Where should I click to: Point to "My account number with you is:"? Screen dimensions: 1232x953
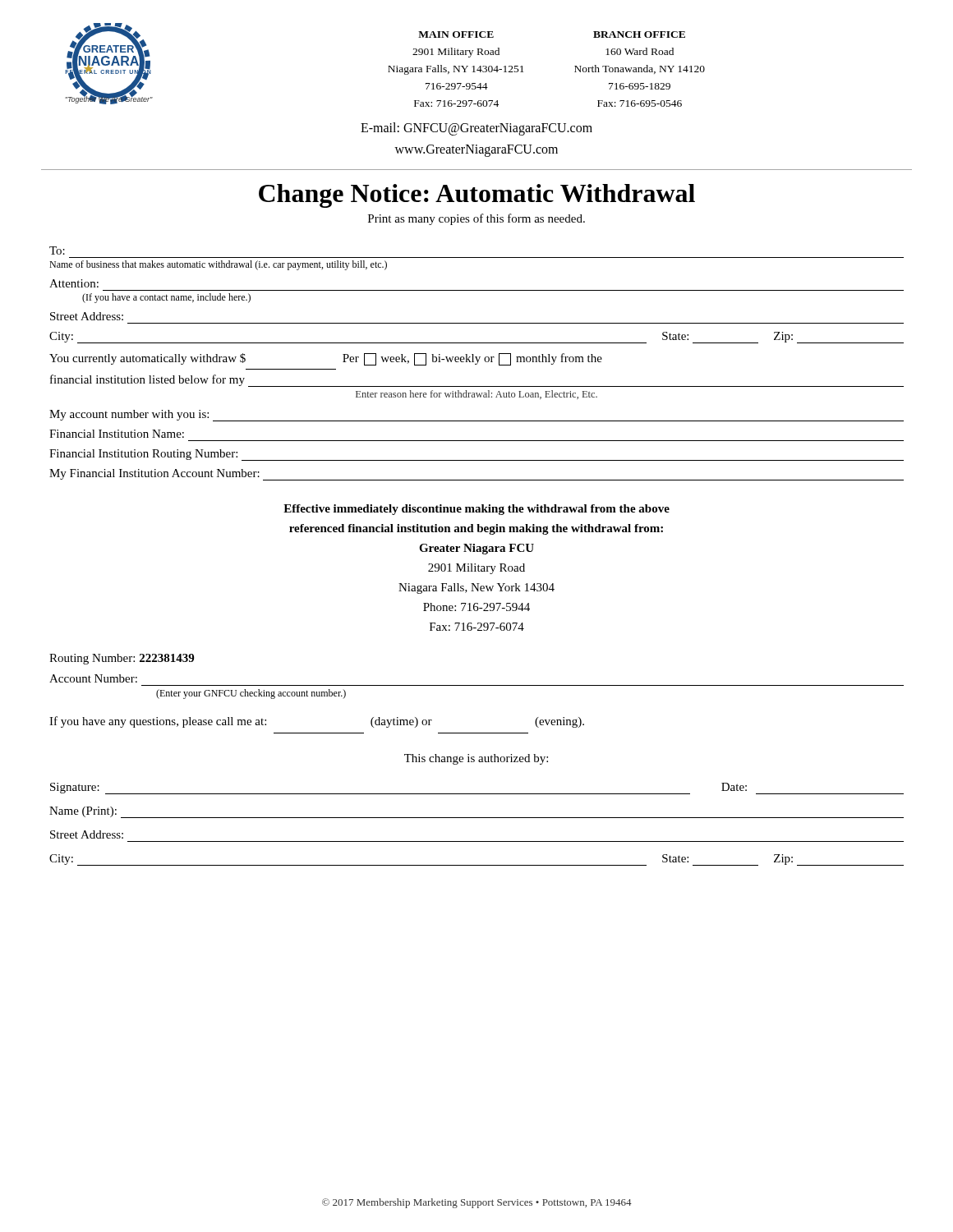[x=476, y=413]
